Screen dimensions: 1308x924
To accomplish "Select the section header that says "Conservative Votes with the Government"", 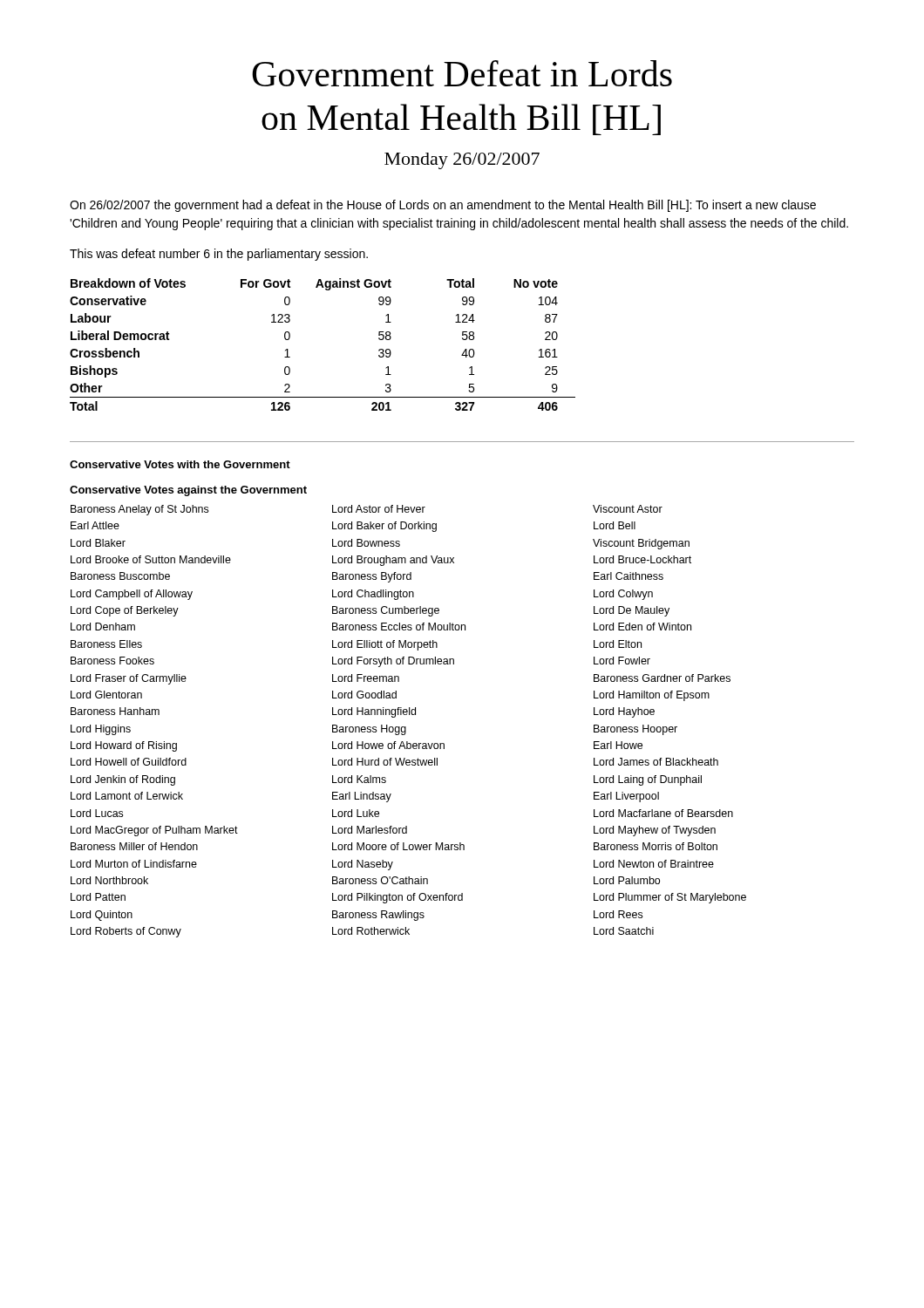I will [180, 464].
